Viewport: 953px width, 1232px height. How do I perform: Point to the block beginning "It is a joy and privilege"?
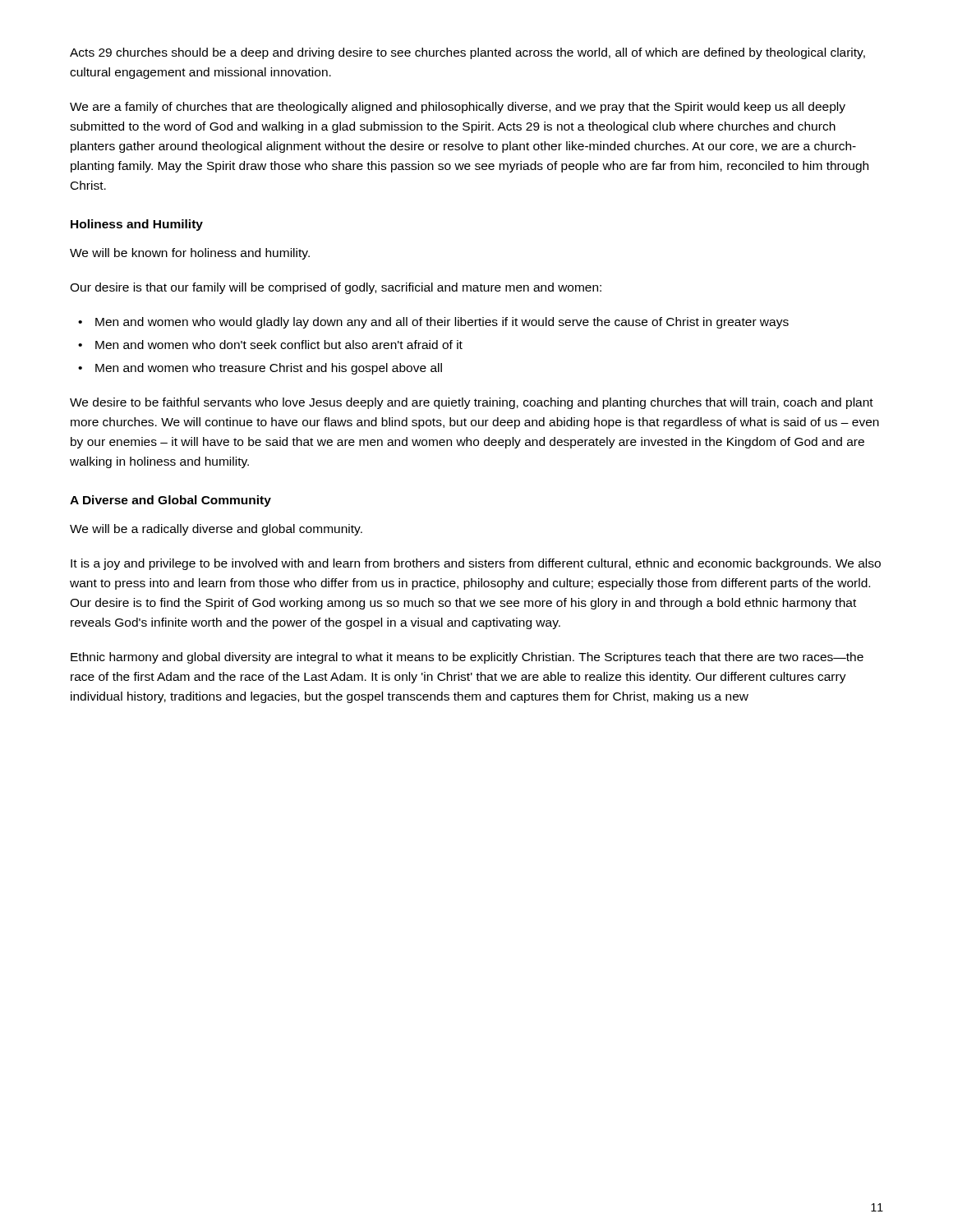pyautogui.click(x=476, y=593)
